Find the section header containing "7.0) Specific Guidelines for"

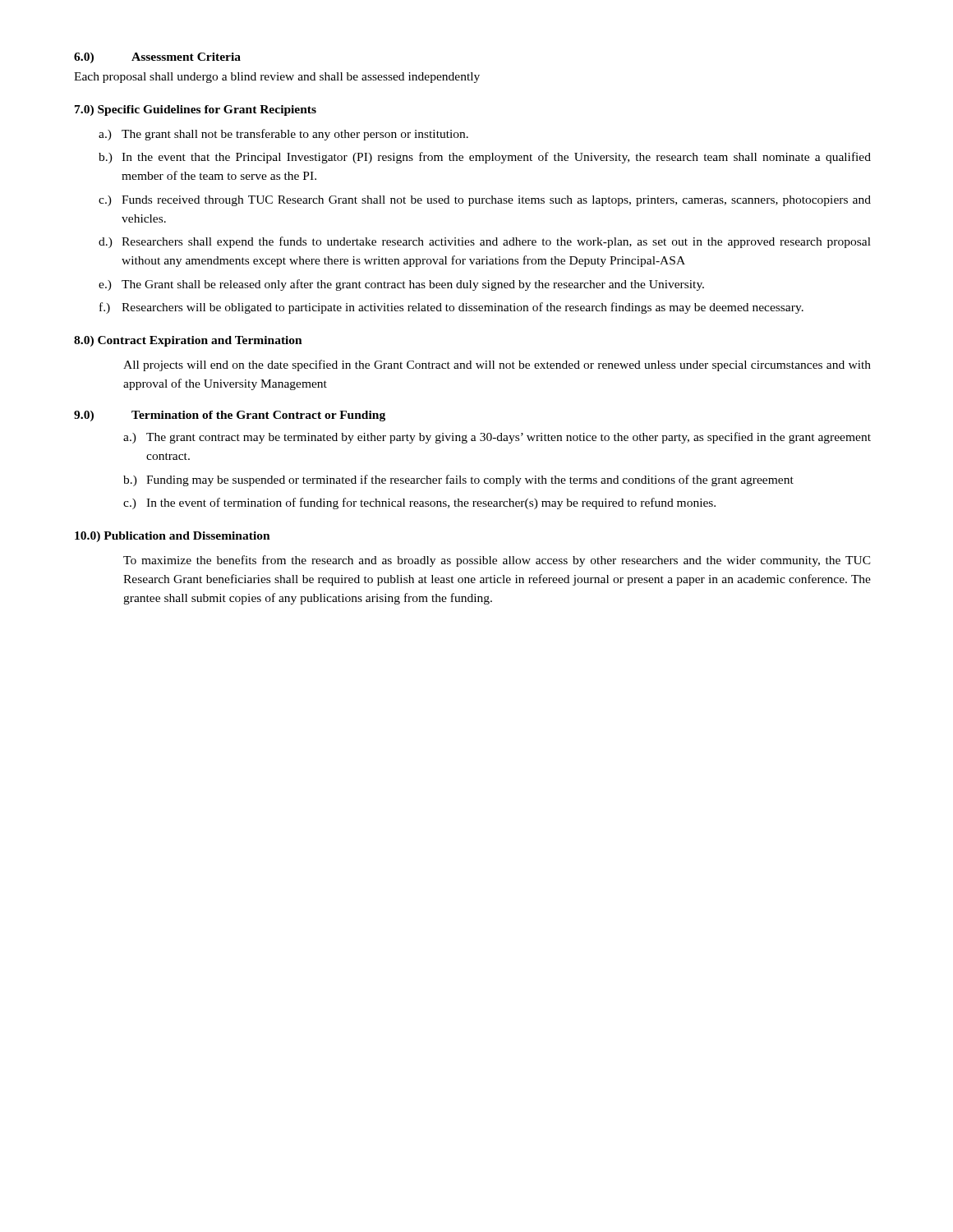(x=195, y=109)
